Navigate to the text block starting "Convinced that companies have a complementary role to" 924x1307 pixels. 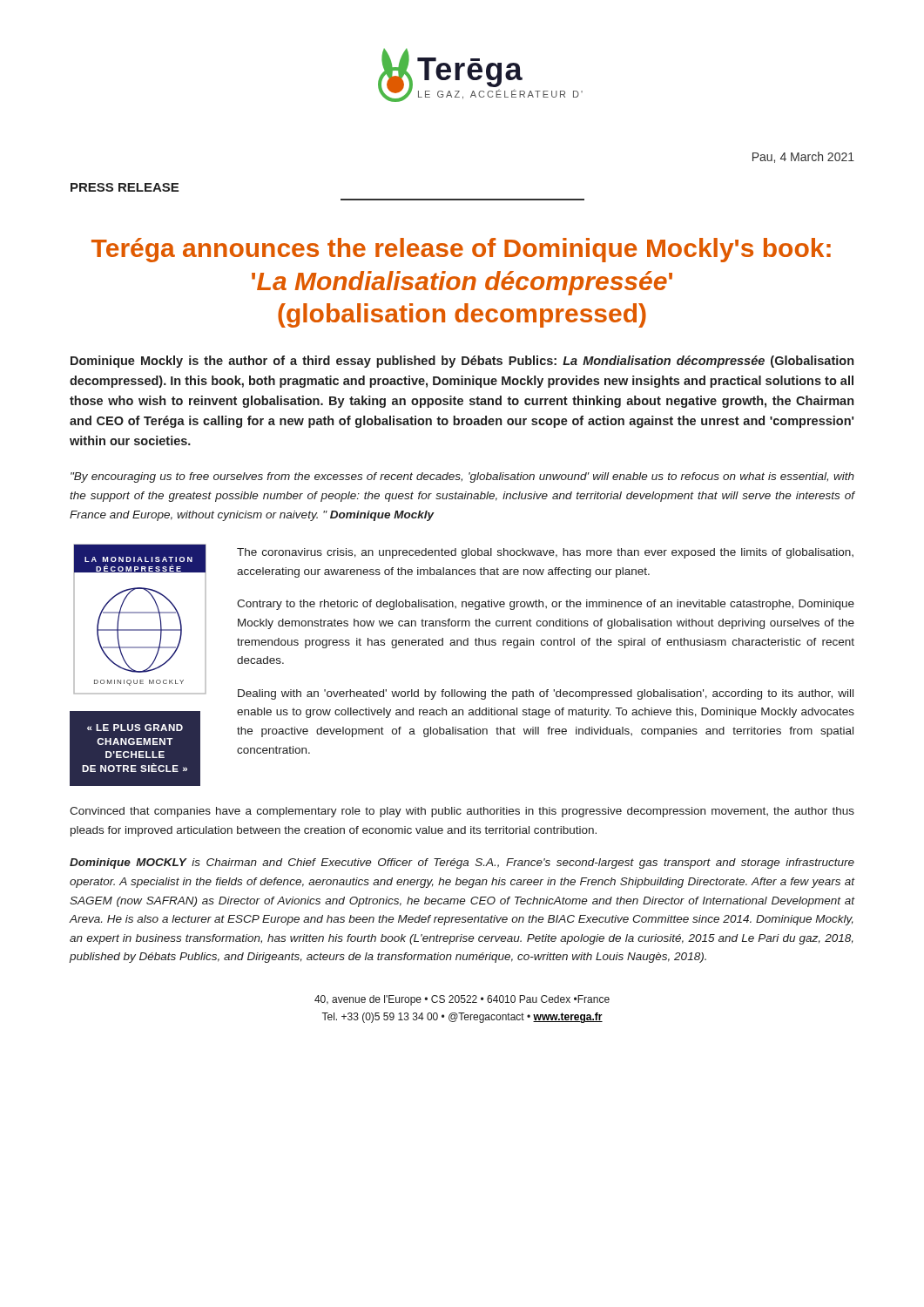pos(462,820)
